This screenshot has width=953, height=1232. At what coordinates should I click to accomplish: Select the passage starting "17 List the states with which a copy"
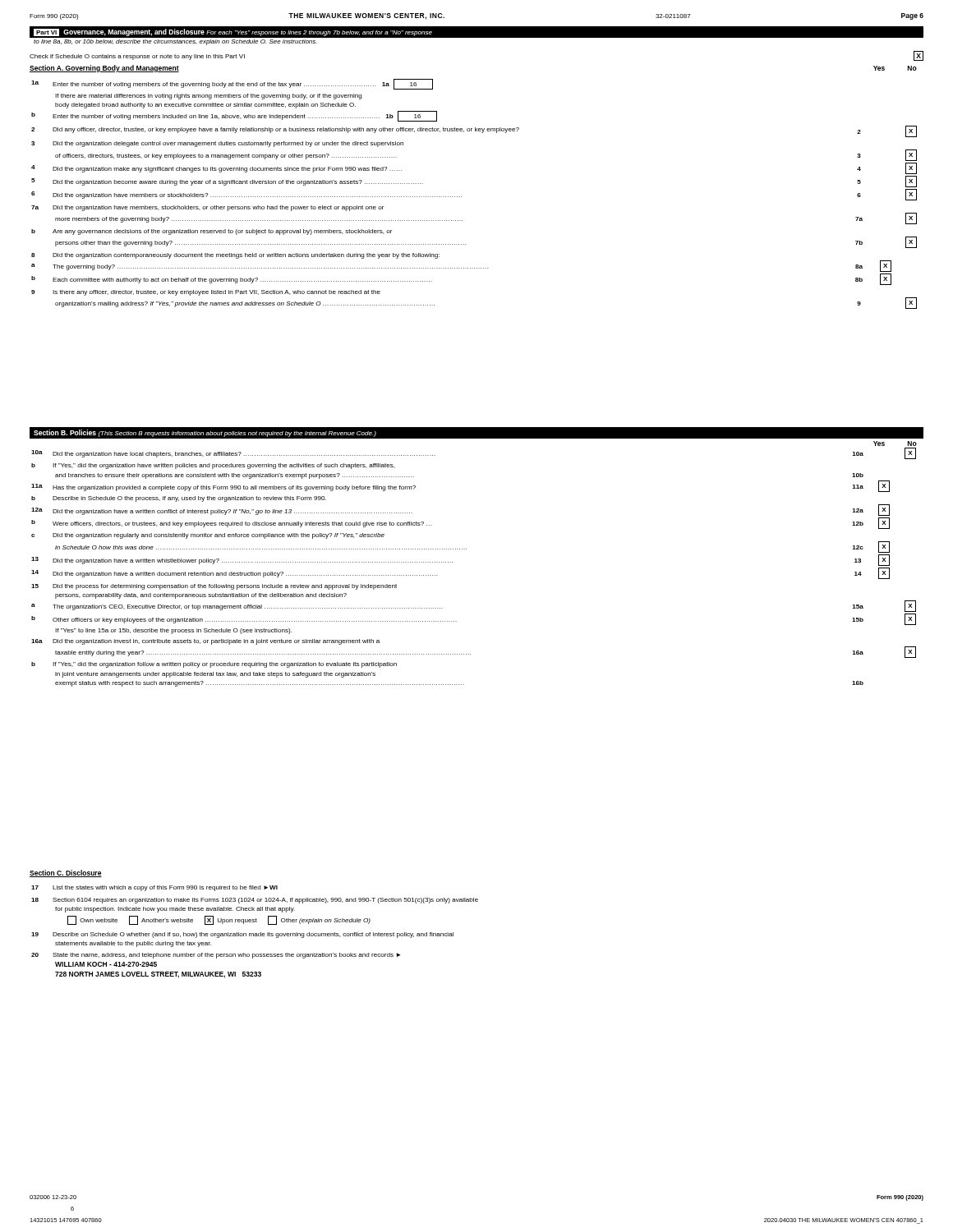coord(154,888)
